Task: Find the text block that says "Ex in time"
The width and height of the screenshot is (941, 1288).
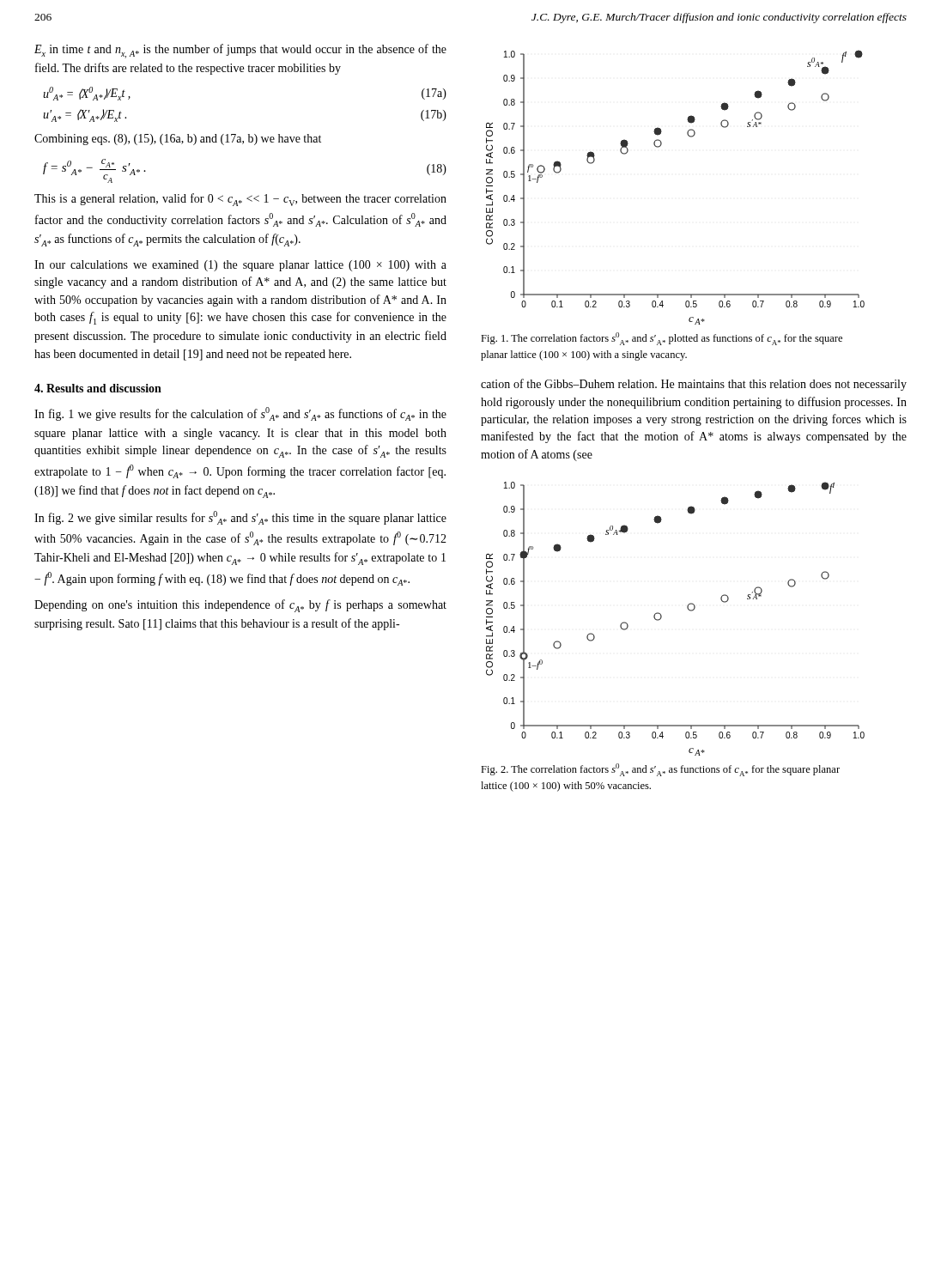Action: 240,60
